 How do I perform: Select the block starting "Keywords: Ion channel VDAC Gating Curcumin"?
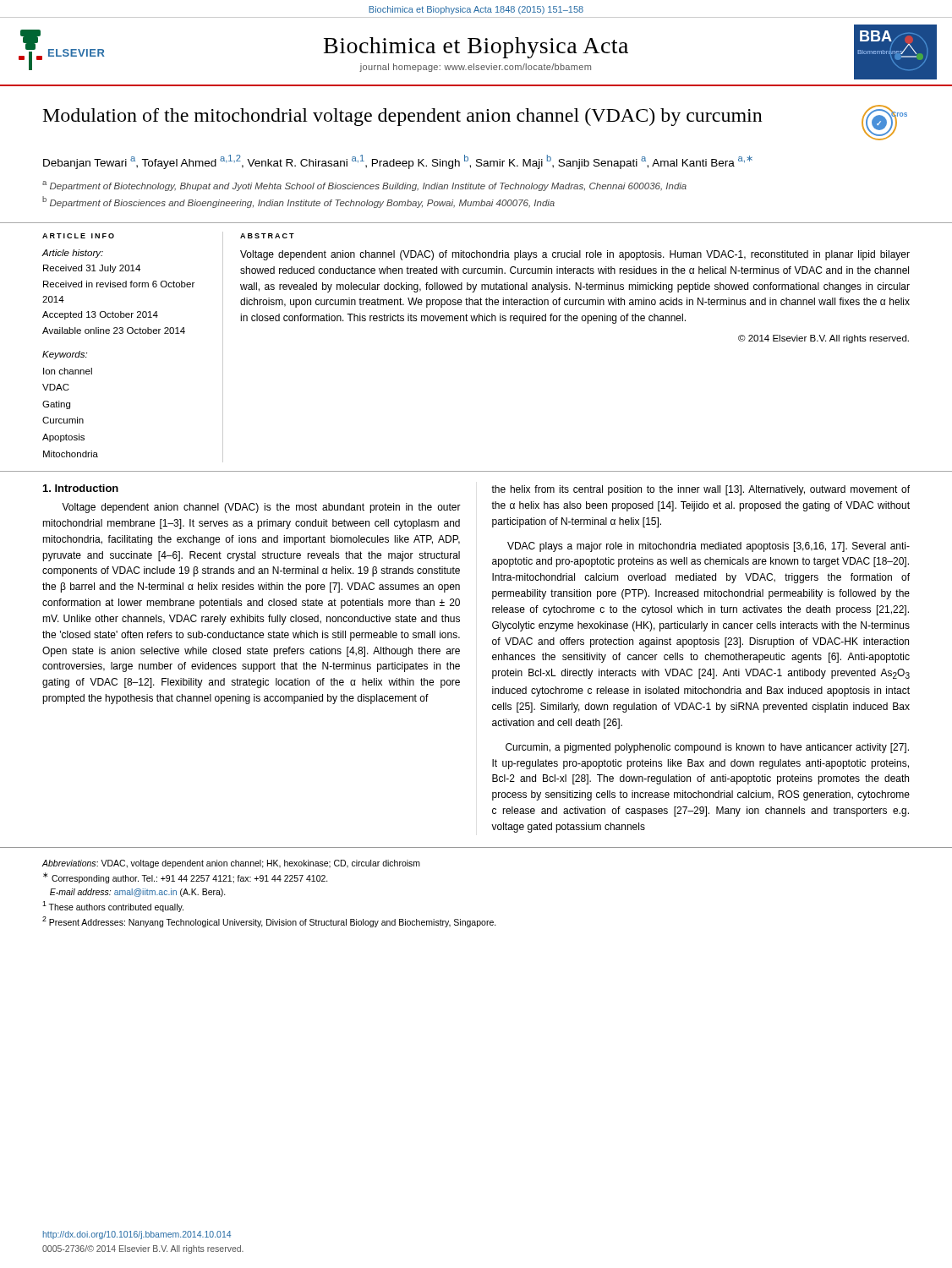tap(70, 404)
